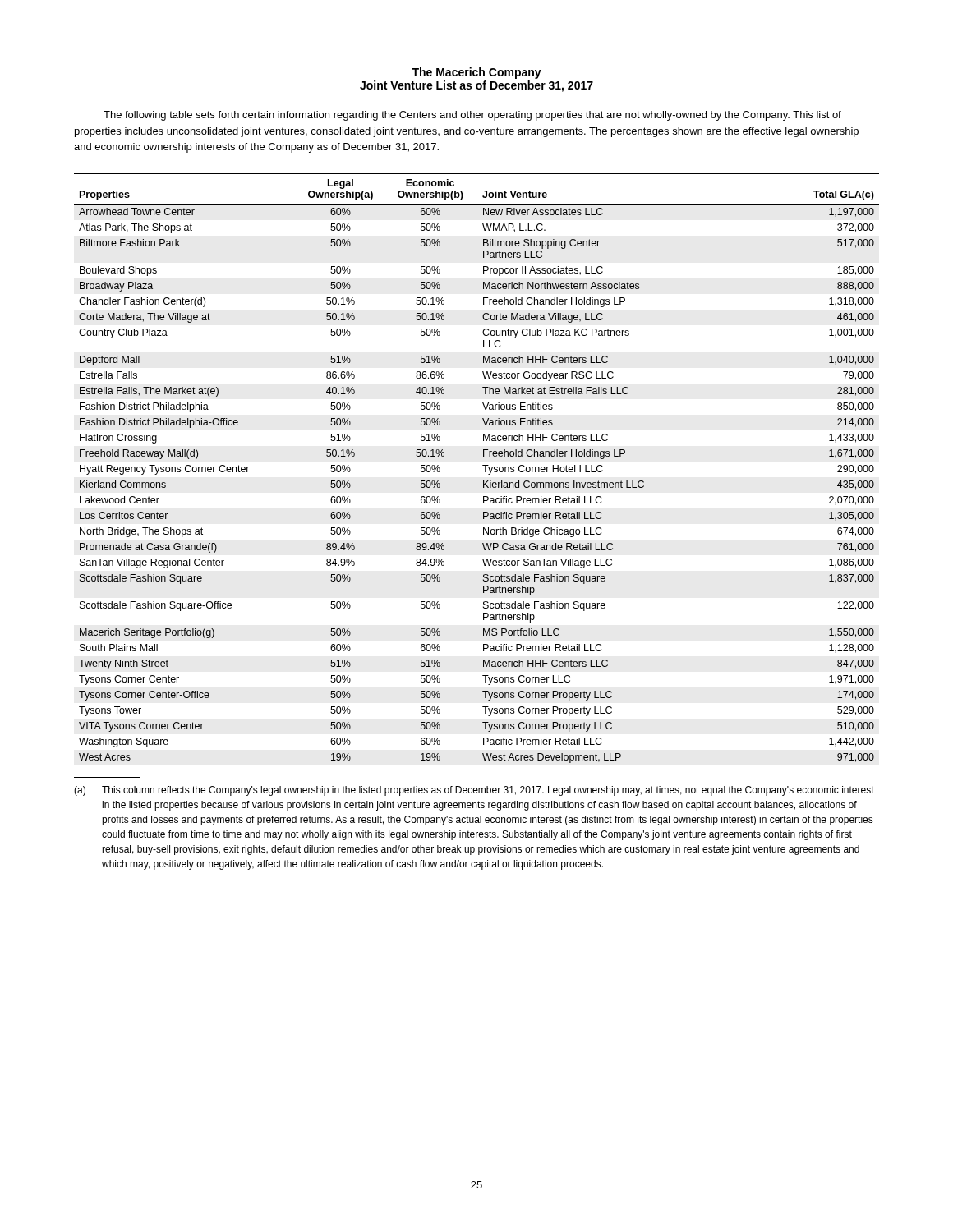Point to the region starting "(a) This column reflects the Company's"
The image size is (953, 1232).
tap(476, 827)
